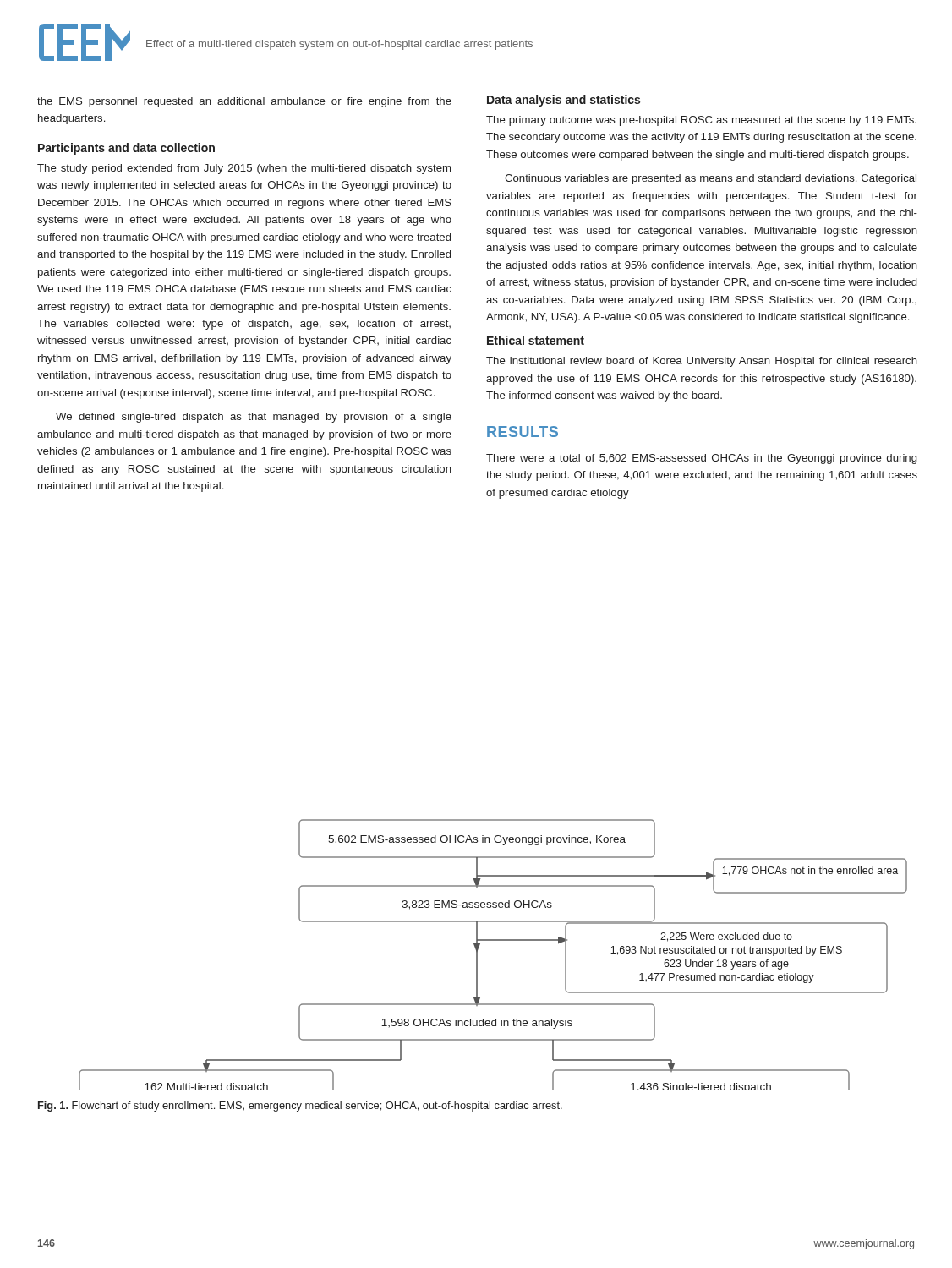This screenshot has height=1268, width=952.
Task: Find "Ethical statement" on this page
Action: pos(535,341)
